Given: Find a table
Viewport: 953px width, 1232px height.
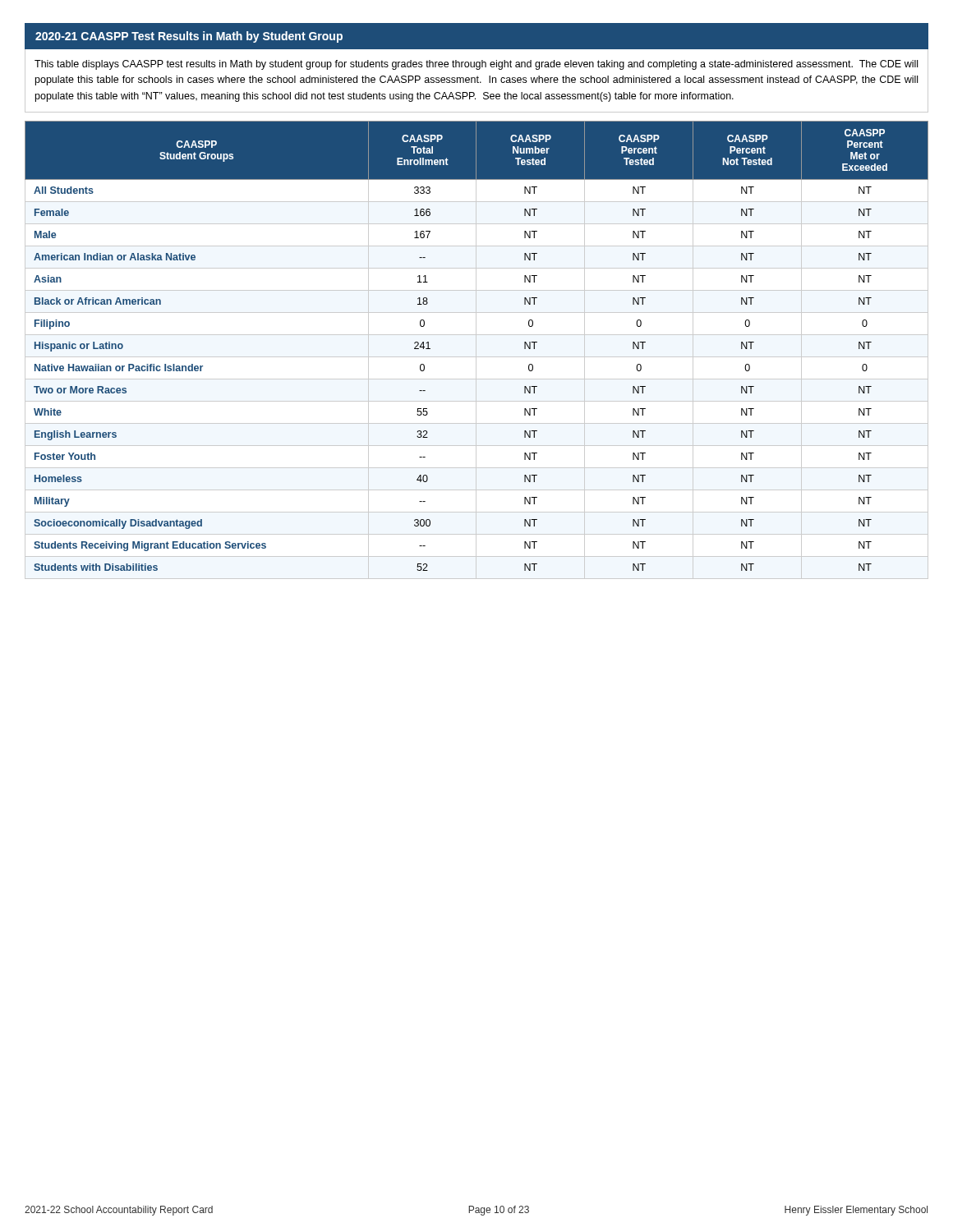Looking at the screenshot, I should tap(476, 350).
